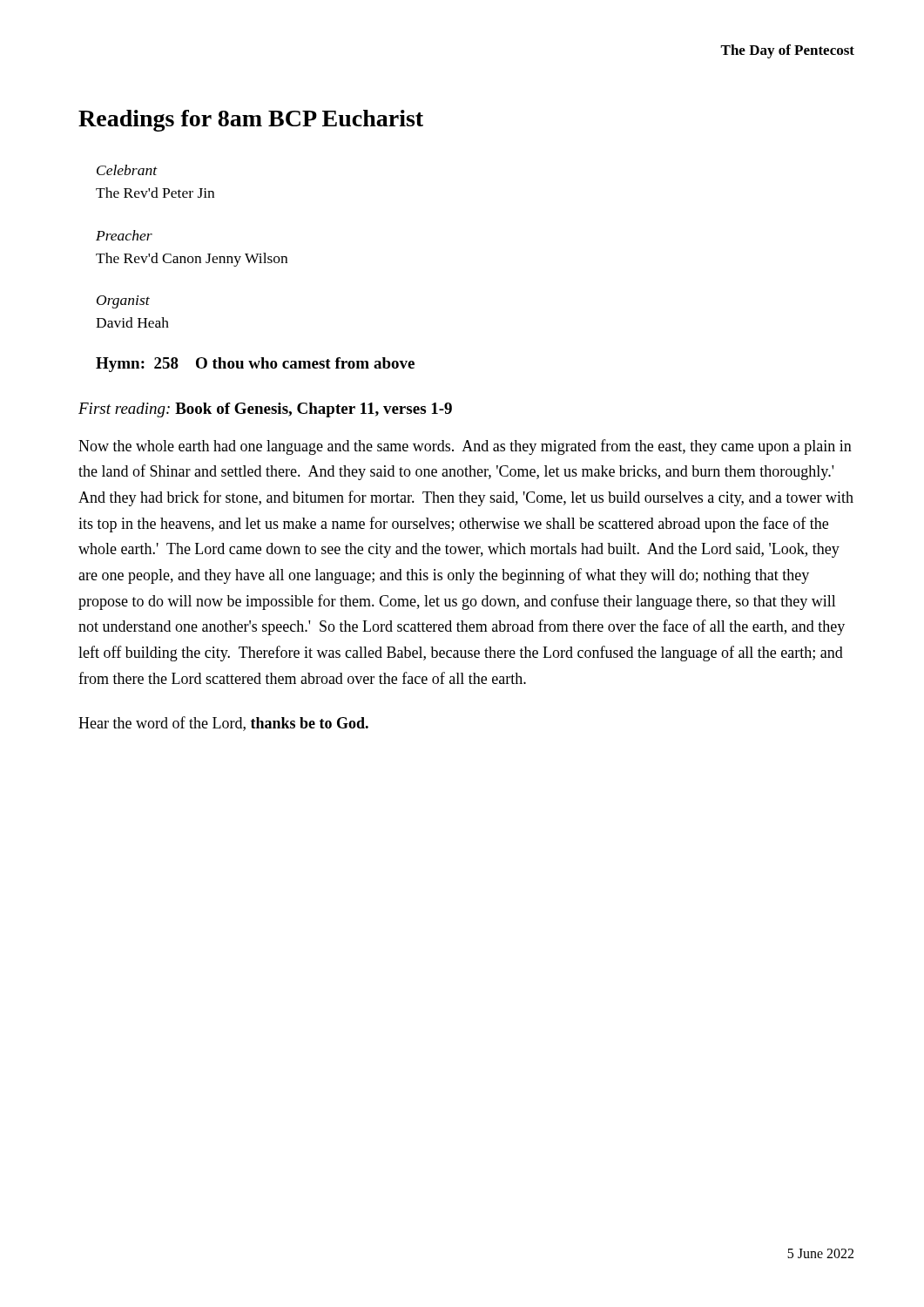Locate the section header that opens with "First reading: Book of"
Image resolution: width=924 pixels, height=1307 pixels.
pyautogui.click(x=265, y=408)
